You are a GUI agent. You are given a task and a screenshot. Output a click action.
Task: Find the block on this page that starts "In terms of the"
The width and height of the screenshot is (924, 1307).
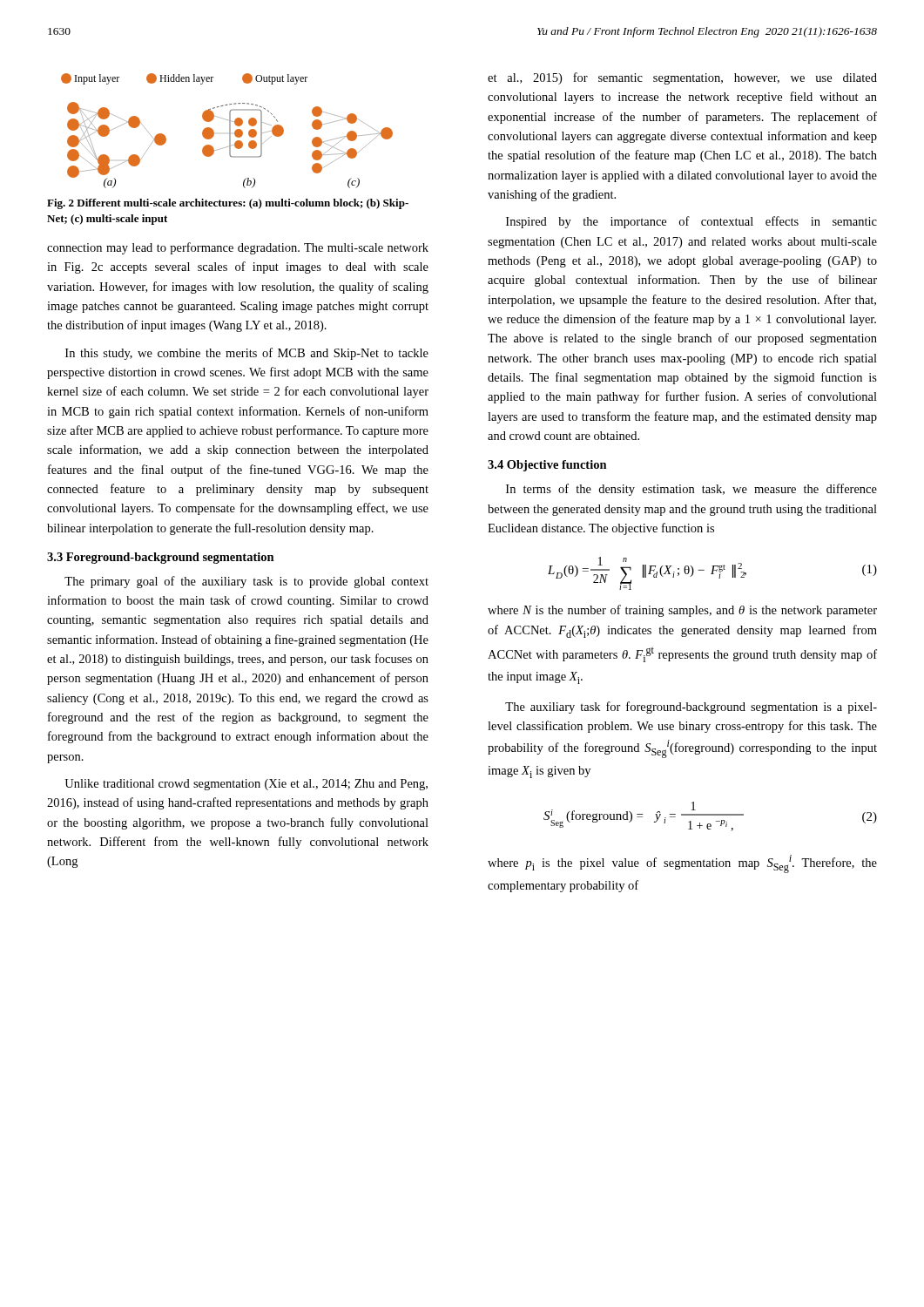pos(682,508)
